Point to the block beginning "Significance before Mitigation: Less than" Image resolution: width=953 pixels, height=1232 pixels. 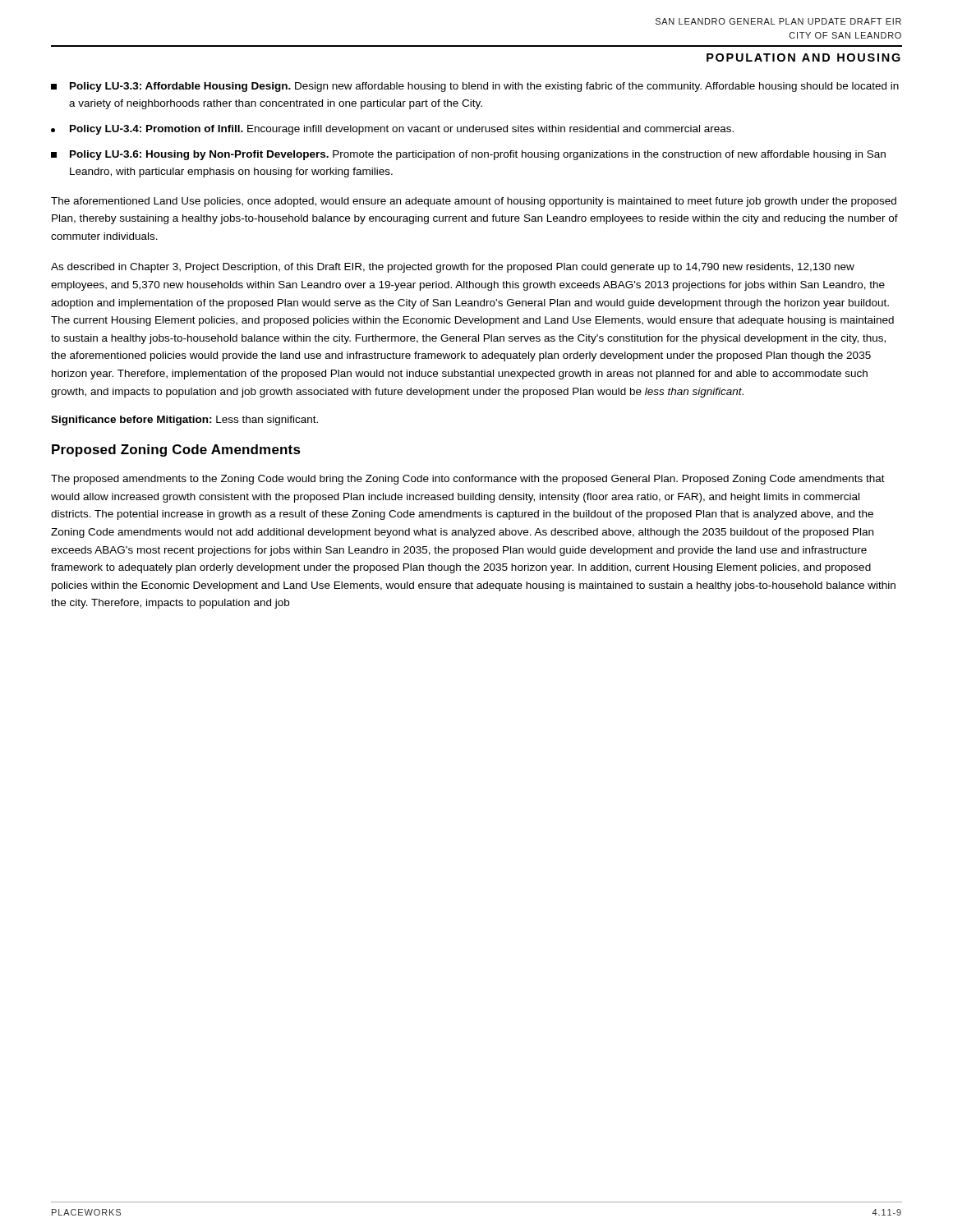pos(185,419)
